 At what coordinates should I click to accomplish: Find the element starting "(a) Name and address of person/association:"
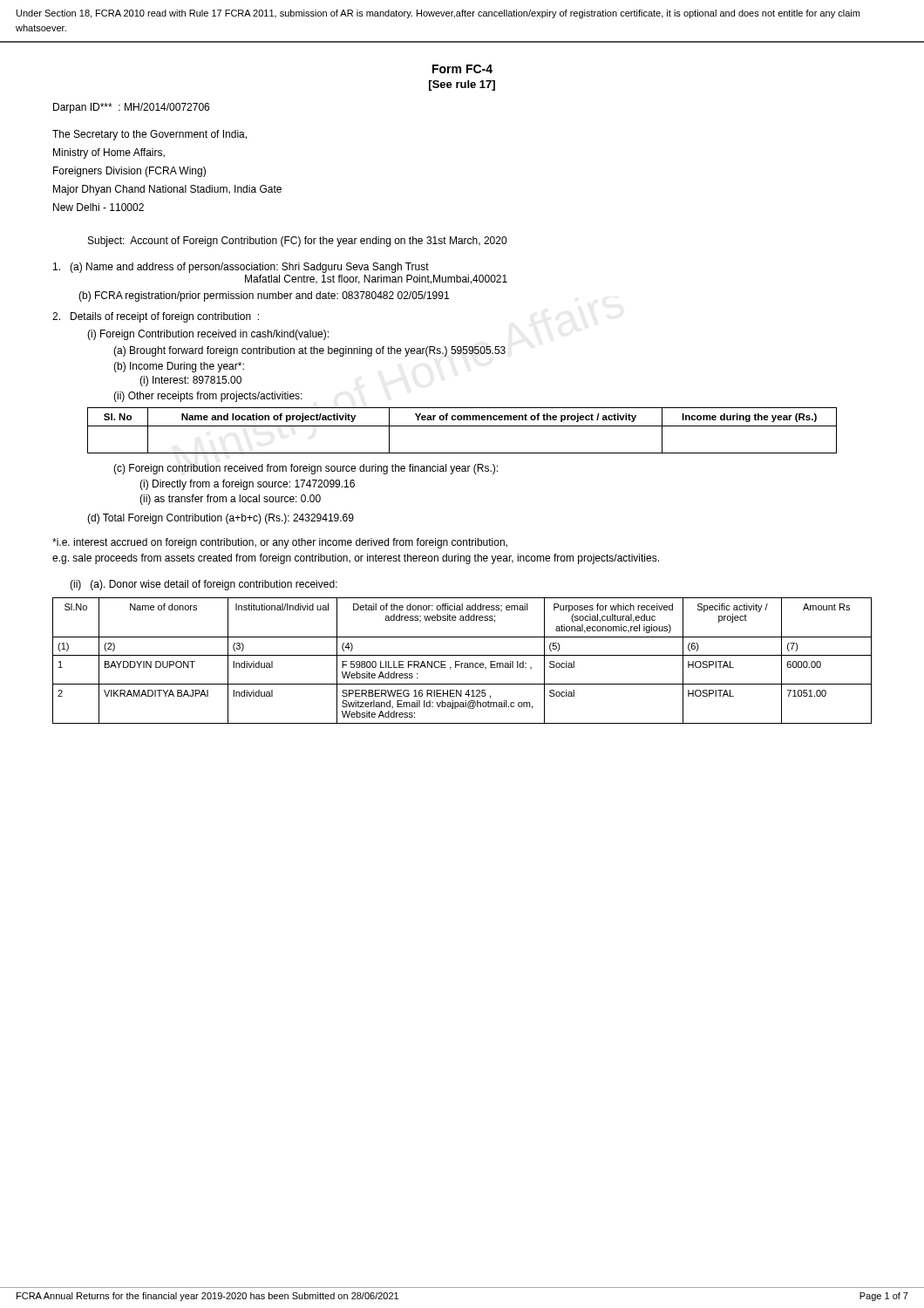(280, 273)
